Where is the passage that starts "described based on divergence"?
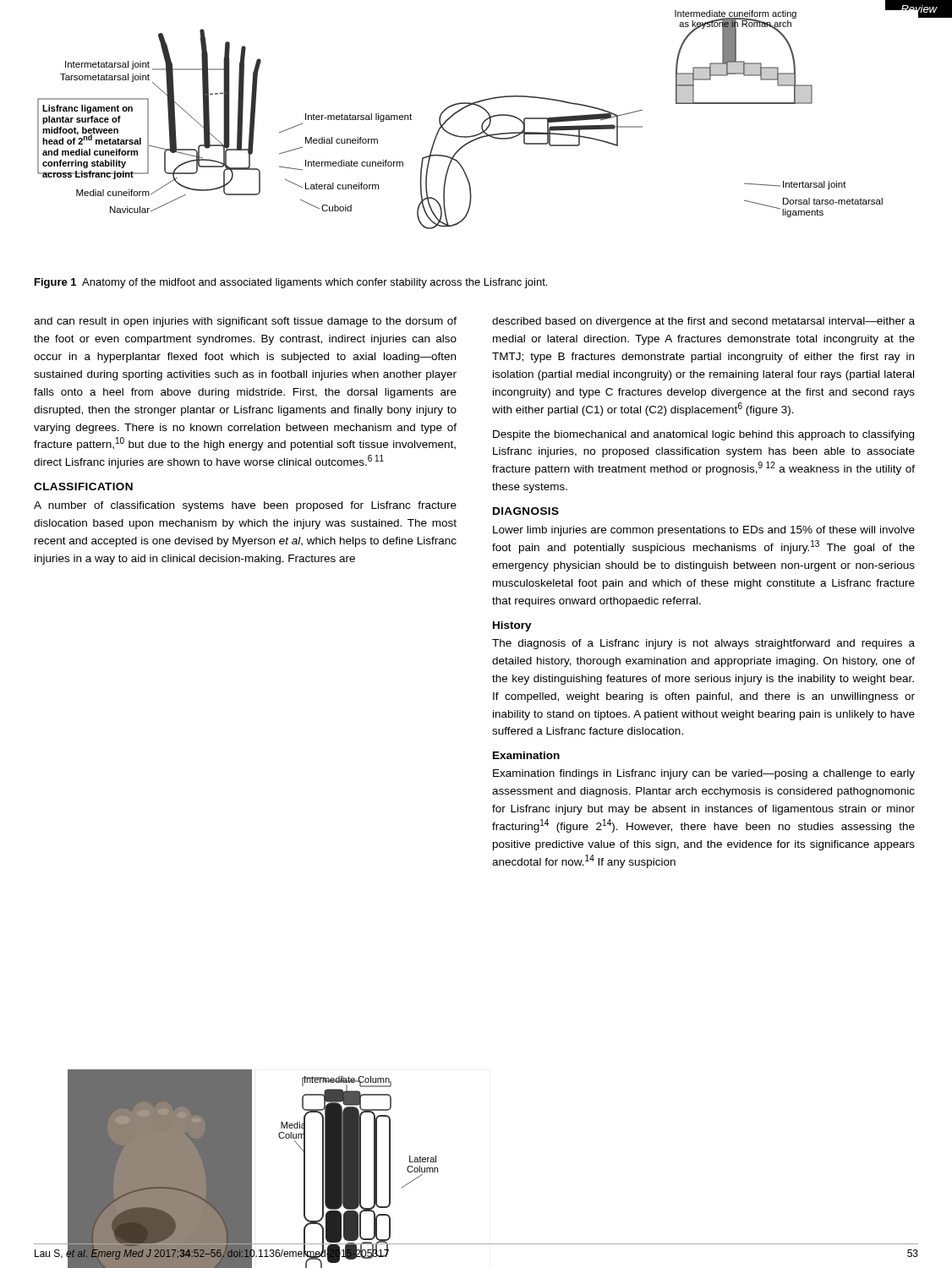Viewport: 952px width, 1268px height. click(703, 405)
